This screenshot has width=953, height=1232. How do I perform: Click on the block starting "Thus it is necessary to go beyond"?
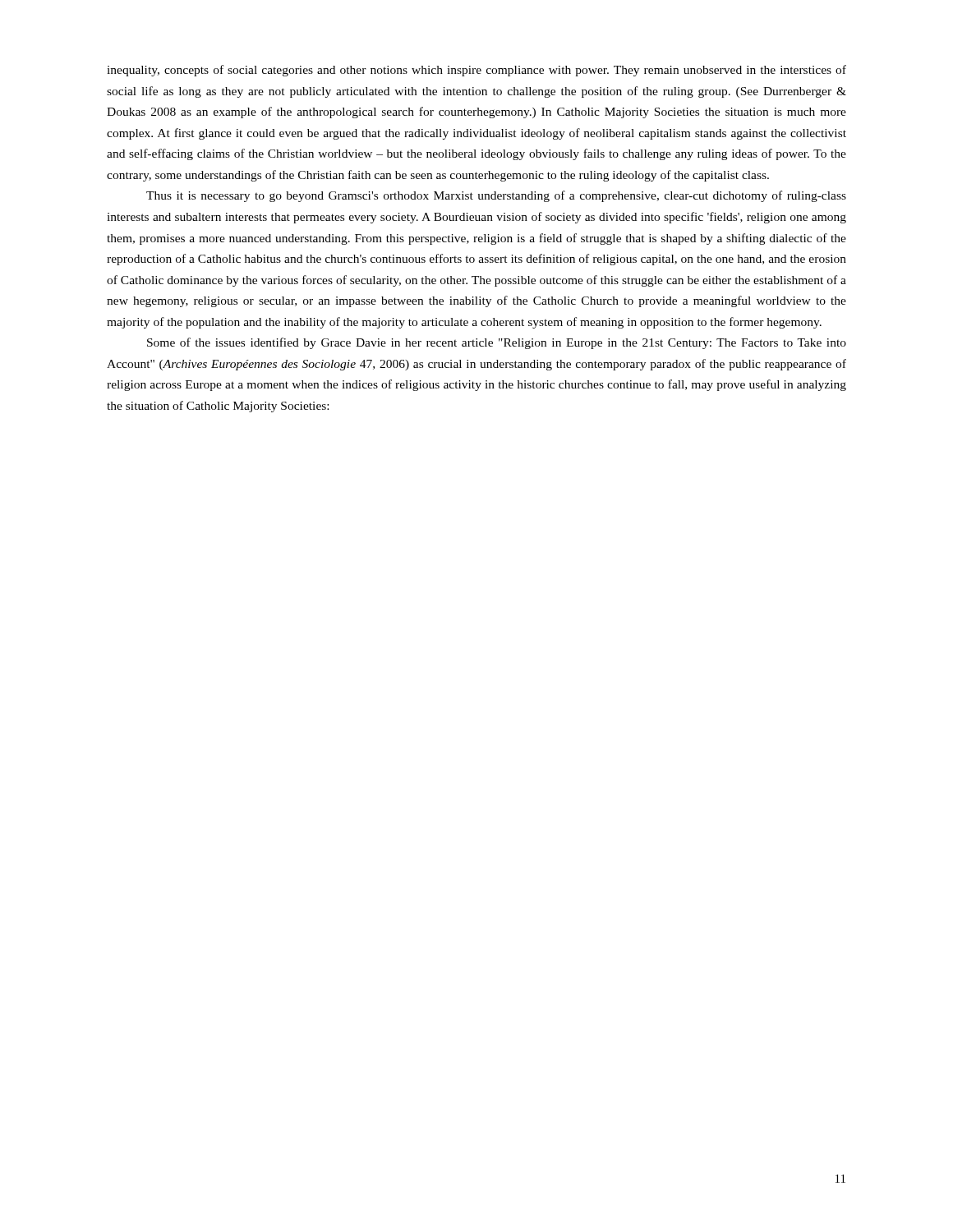[x=476, y=259]
